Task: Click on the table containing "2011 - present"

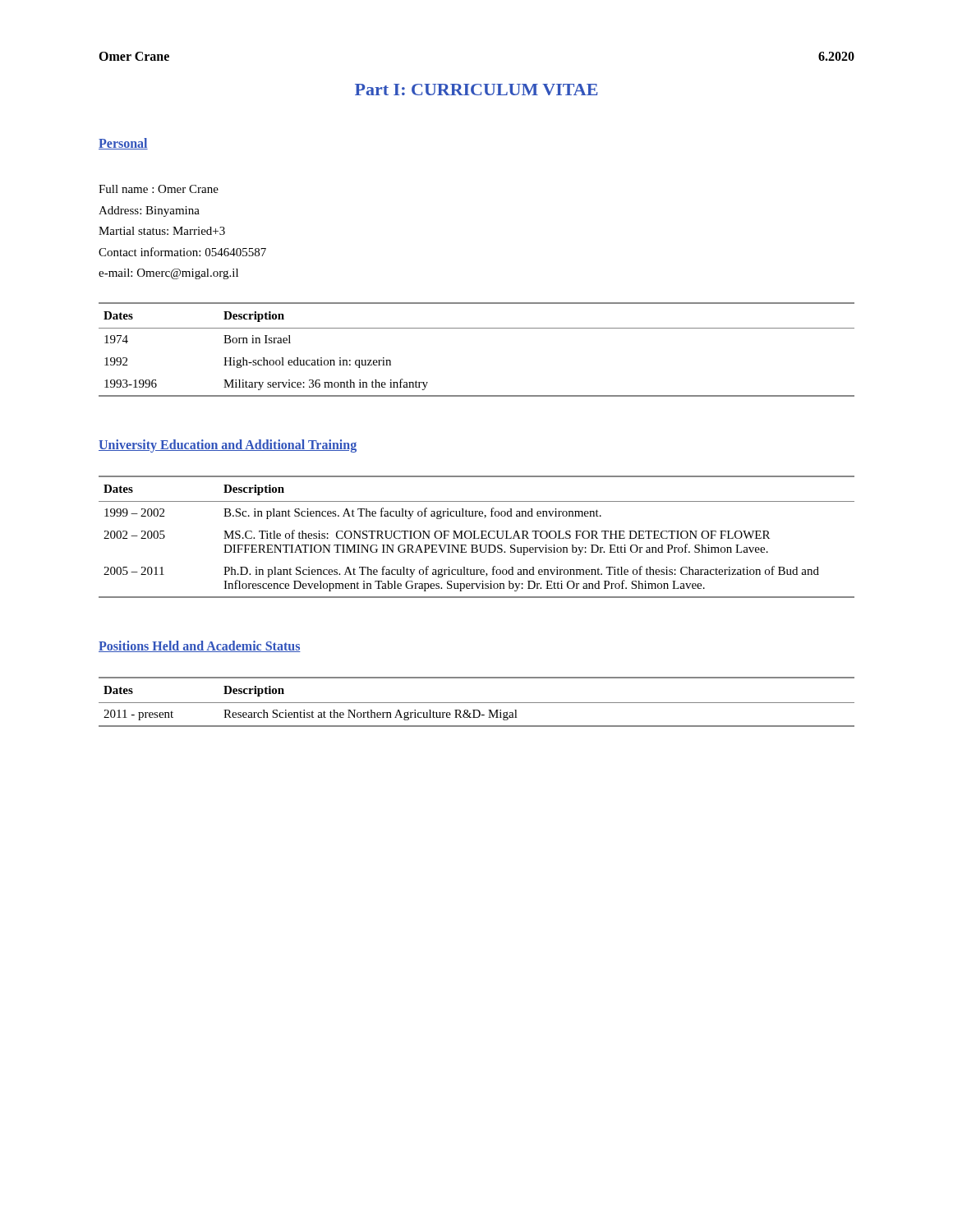Action: click(476, 701)
